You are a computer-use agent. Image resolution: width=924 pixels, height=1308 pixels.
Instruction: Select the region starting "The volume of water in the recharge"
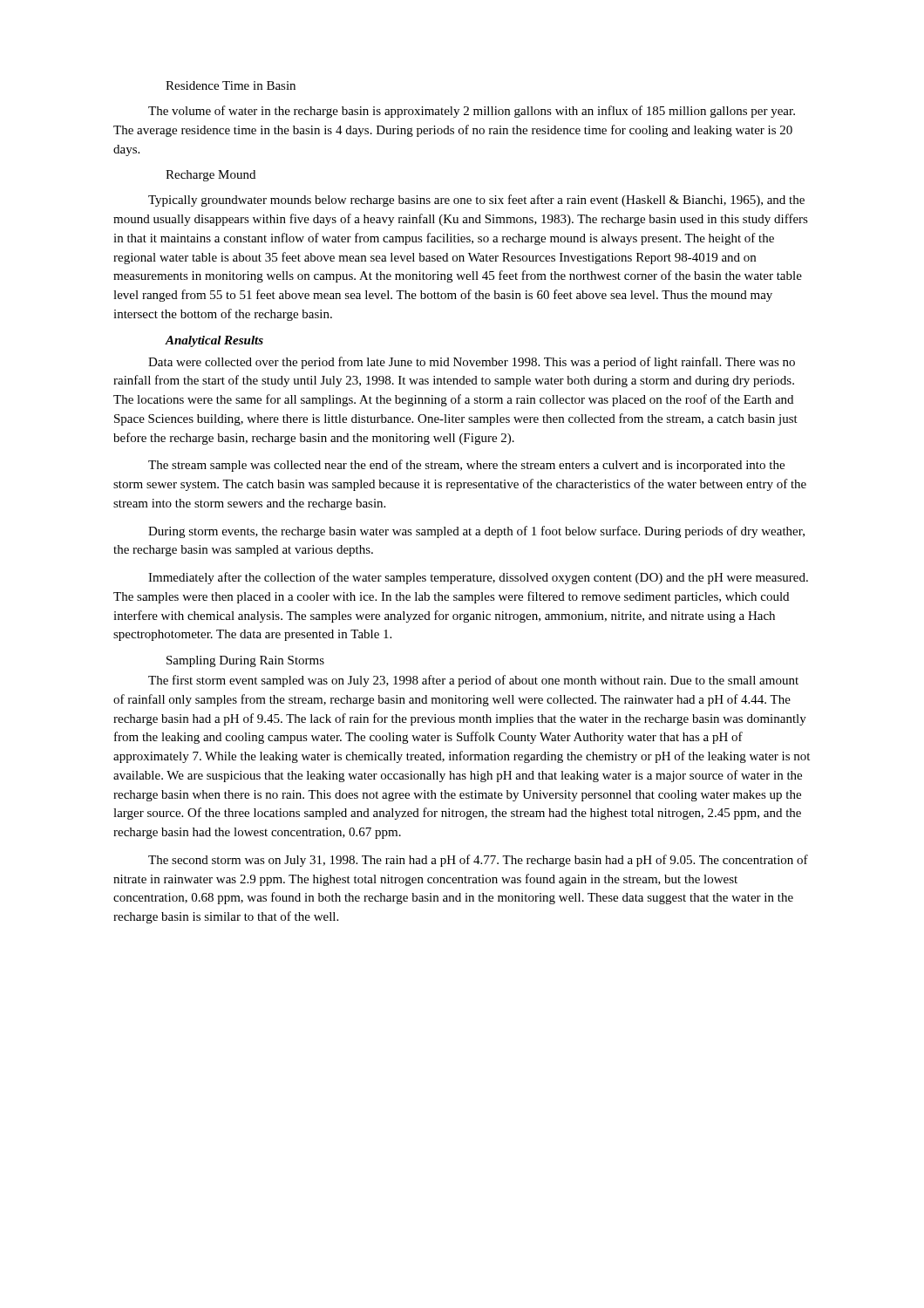462,130
